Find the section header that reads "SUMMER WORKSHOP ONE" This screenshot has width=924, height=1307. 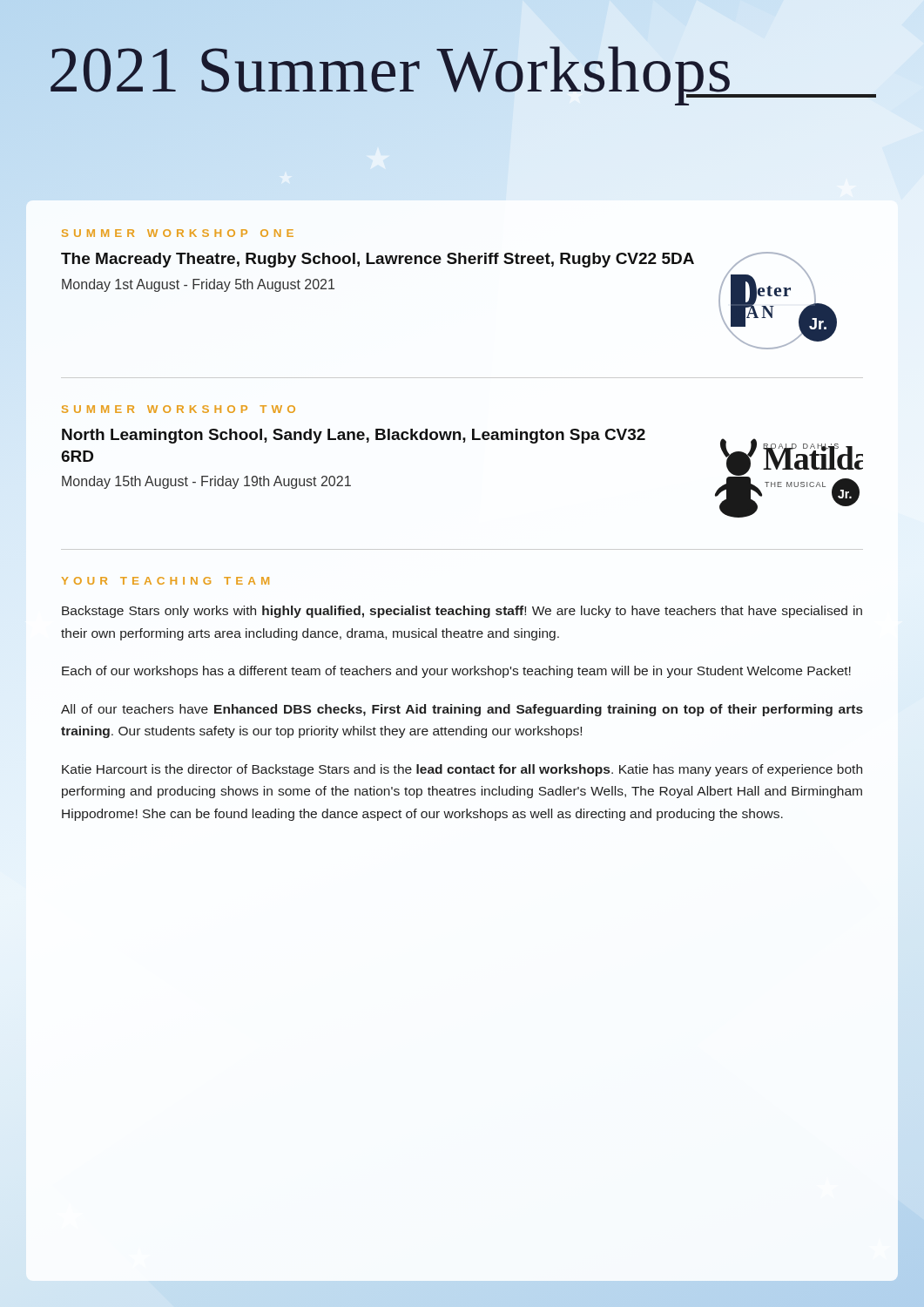click(180, 233)
